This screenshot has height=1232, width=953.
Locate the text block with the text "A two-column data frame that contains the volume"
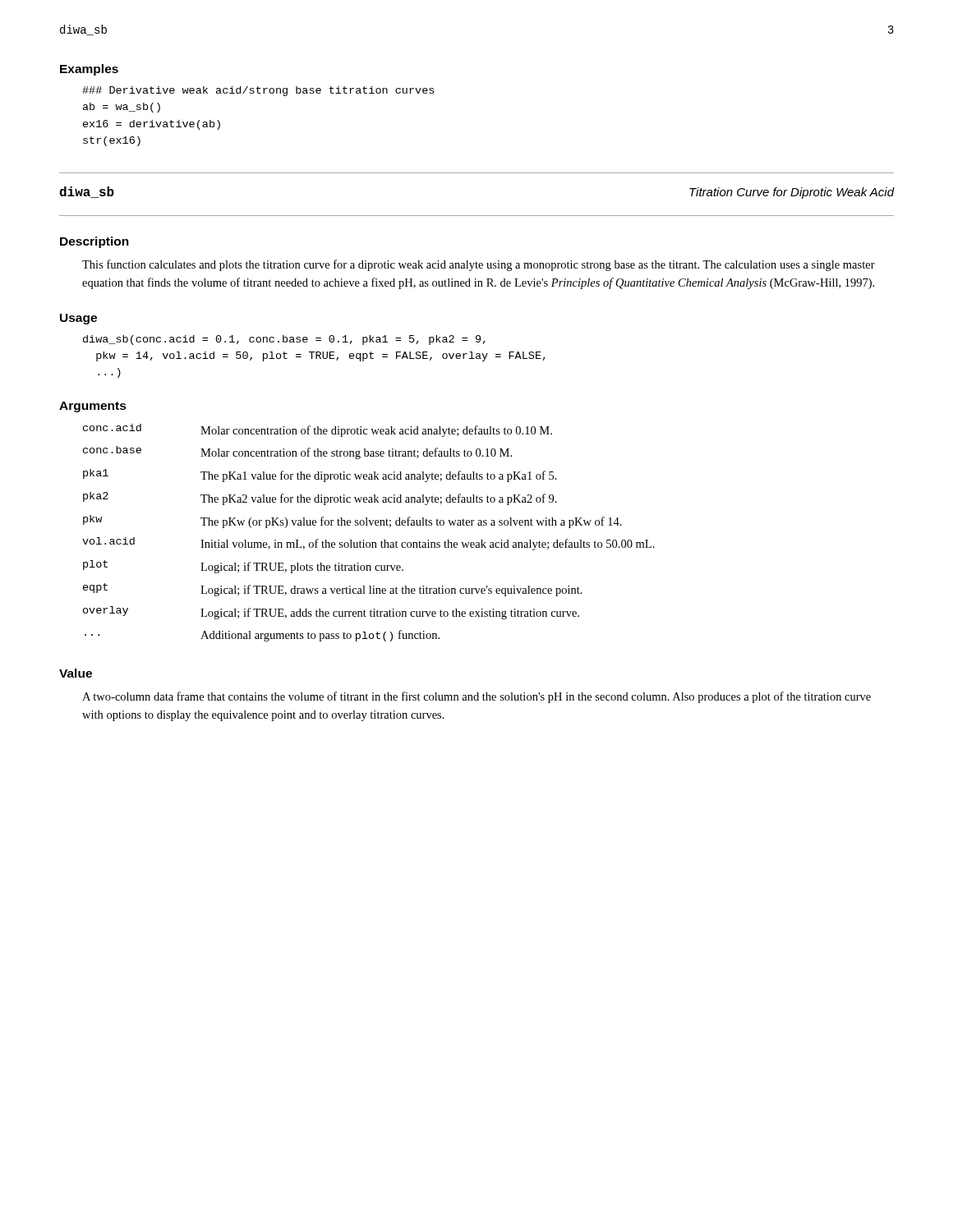(477, 705)
